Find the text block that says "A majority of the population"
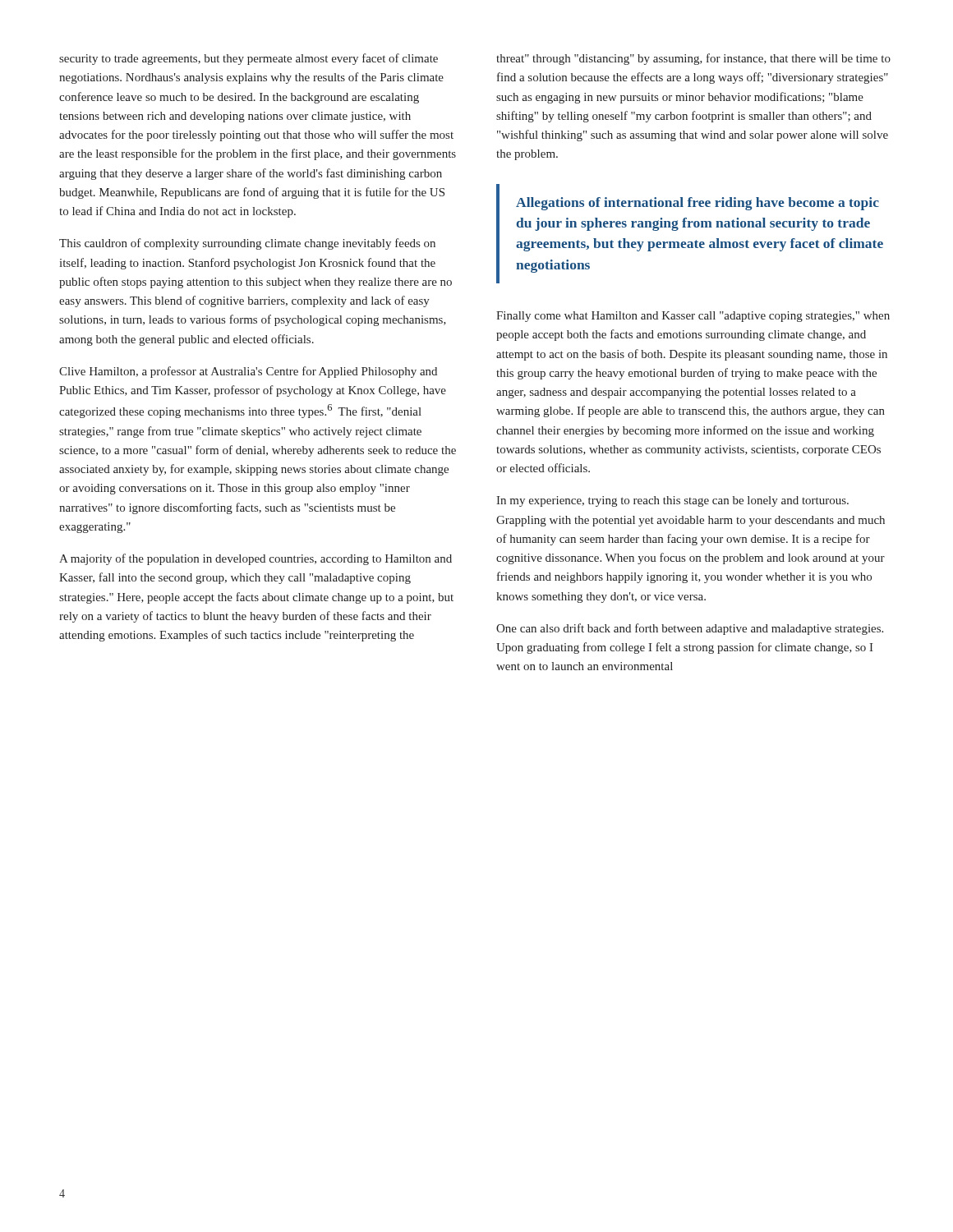 pos(258,597)
